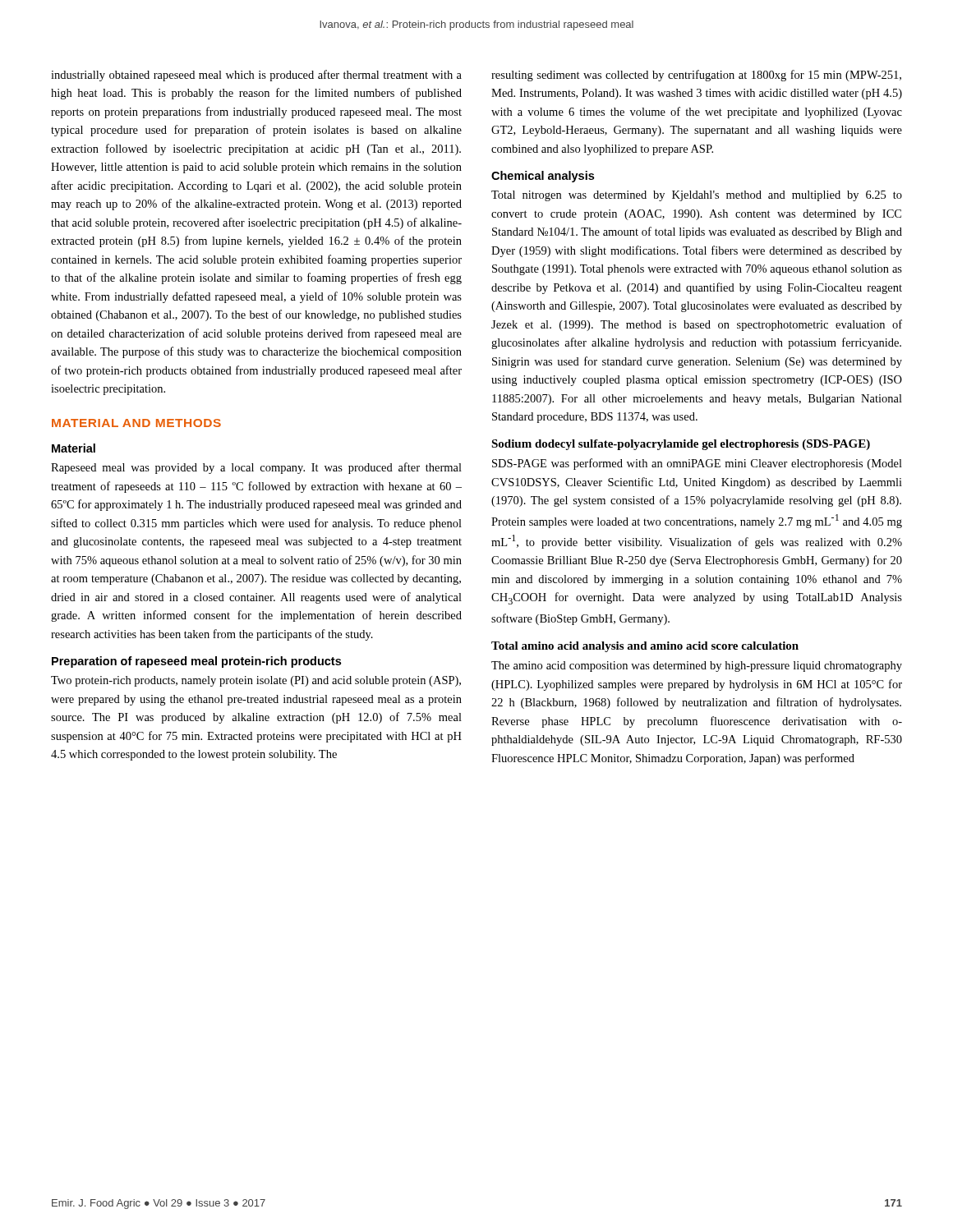Select the text starting "Sodium dodecyl sulfate-polyacrylamide gel"
Image resolution: width=953 pixels, height=1232 pixels.
coord(681,444)
